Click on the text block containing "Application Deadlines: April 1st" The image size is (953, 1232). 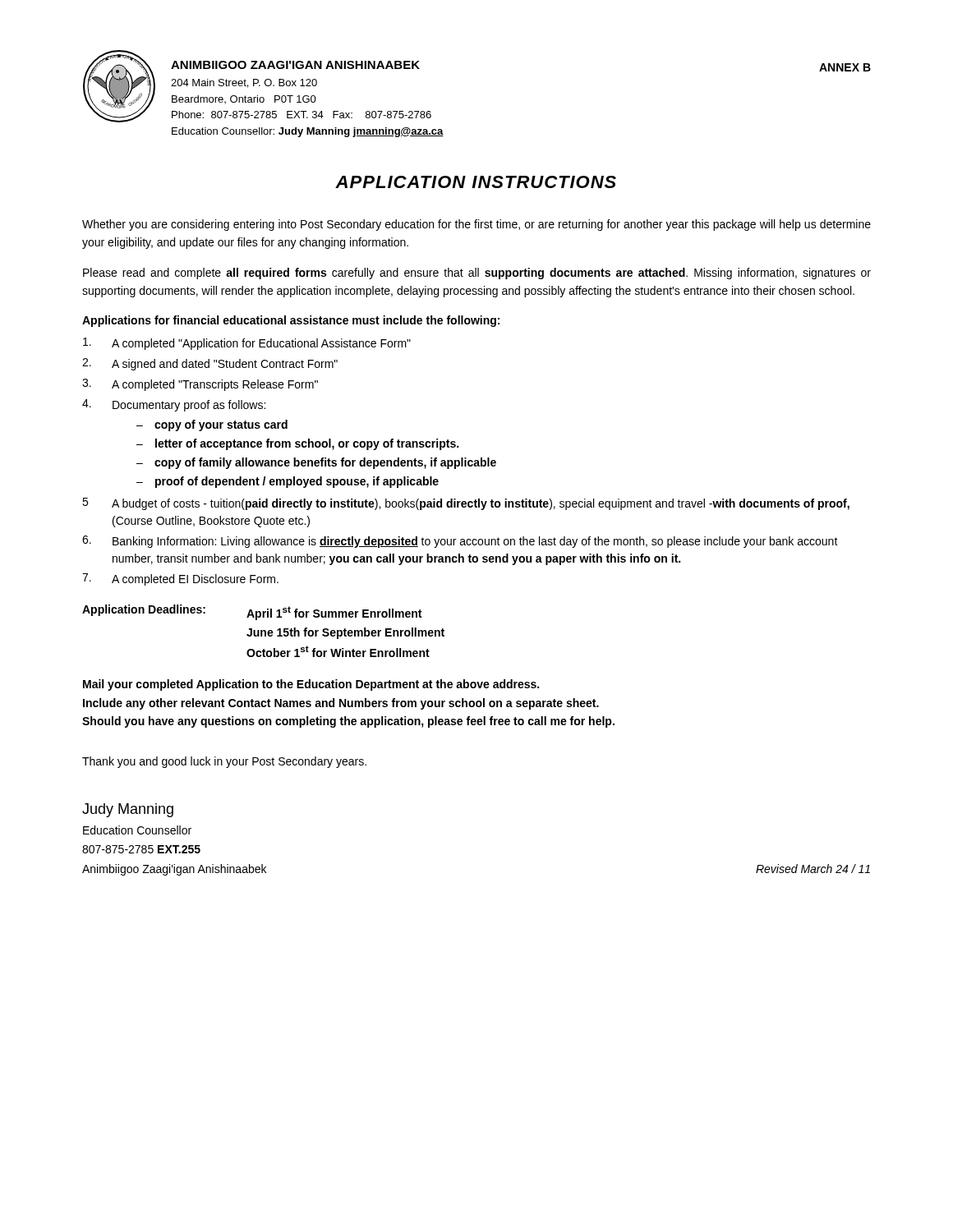263,632
